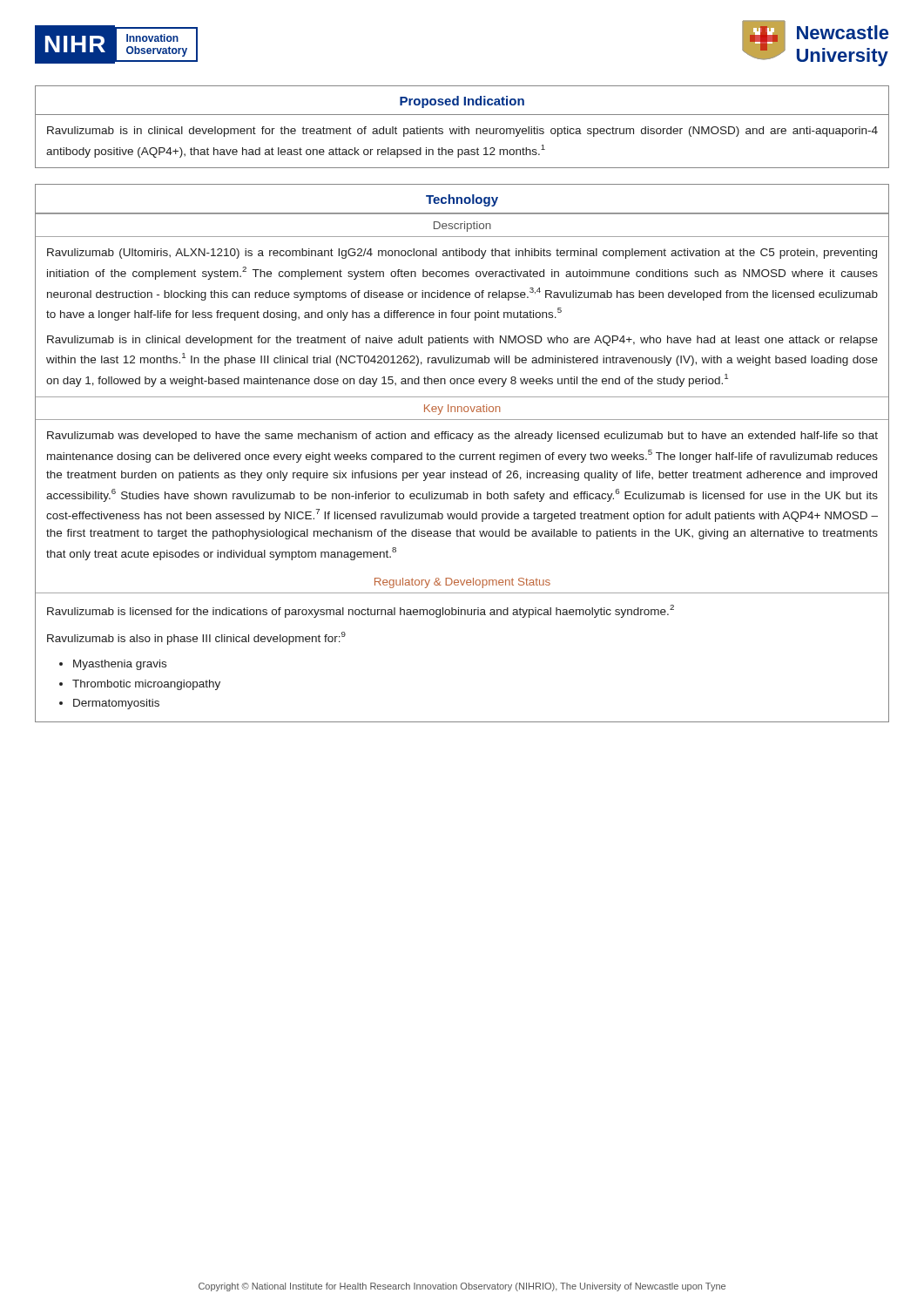The height and width of the screenshot is (1307, 924).
Task: Select the element starting "Myasthenia gravis"
Action: coord(120,663)
